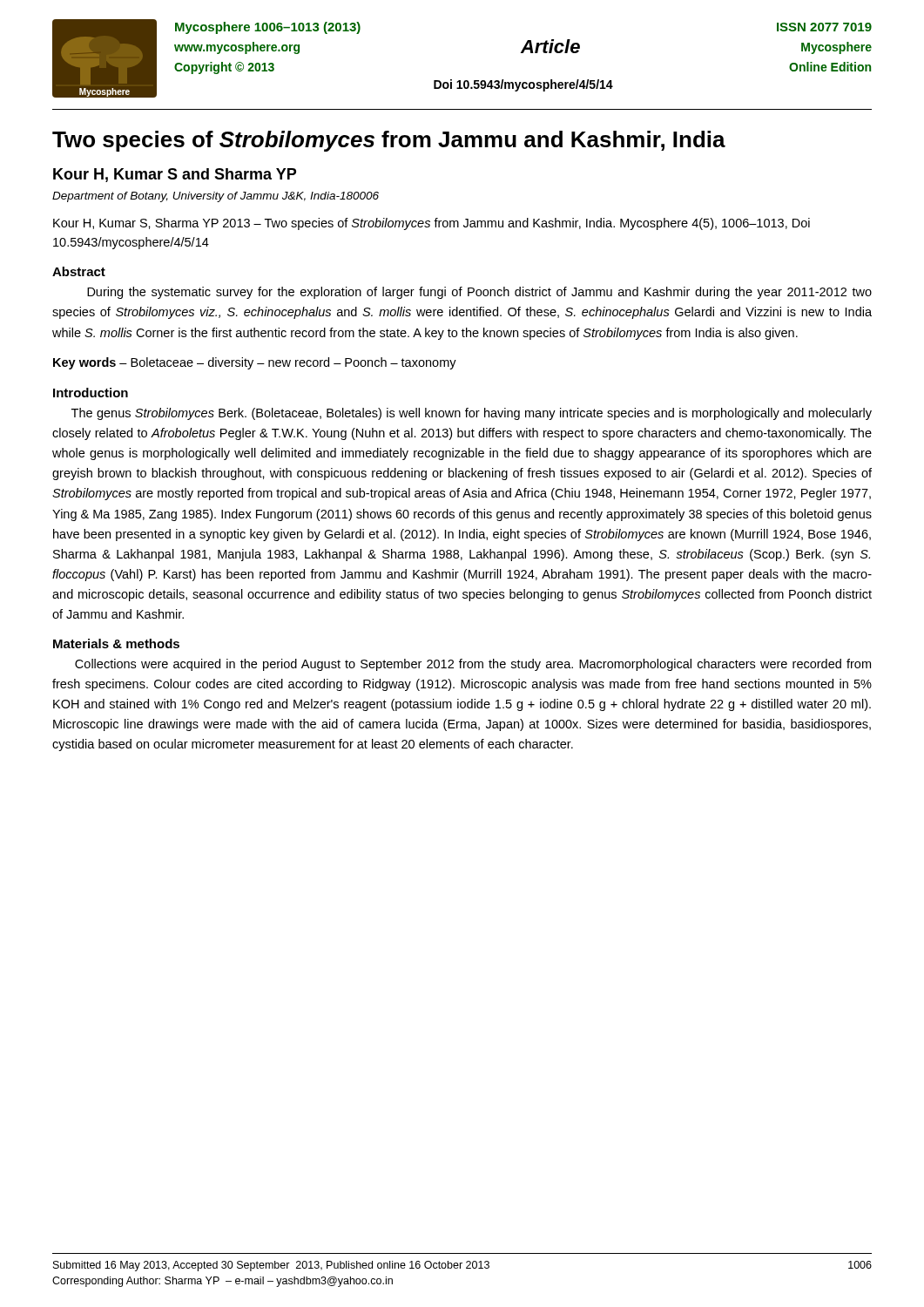
Task: Click on the text block that reads "Key words – Boletaceae – diversity – new"
Action: 254,362
